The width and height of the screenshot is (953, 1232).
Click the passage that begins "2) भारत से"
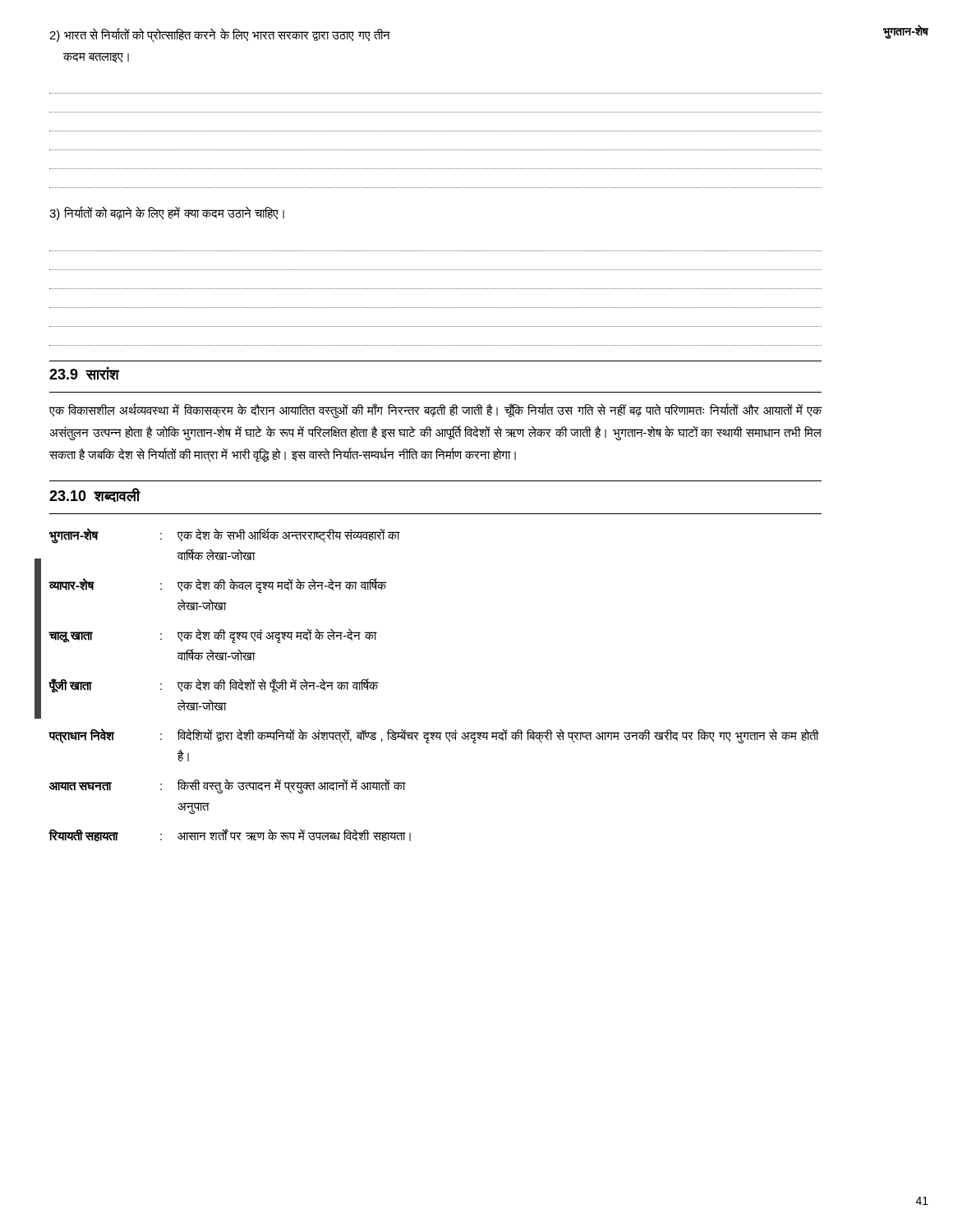[x=220, y=45]
